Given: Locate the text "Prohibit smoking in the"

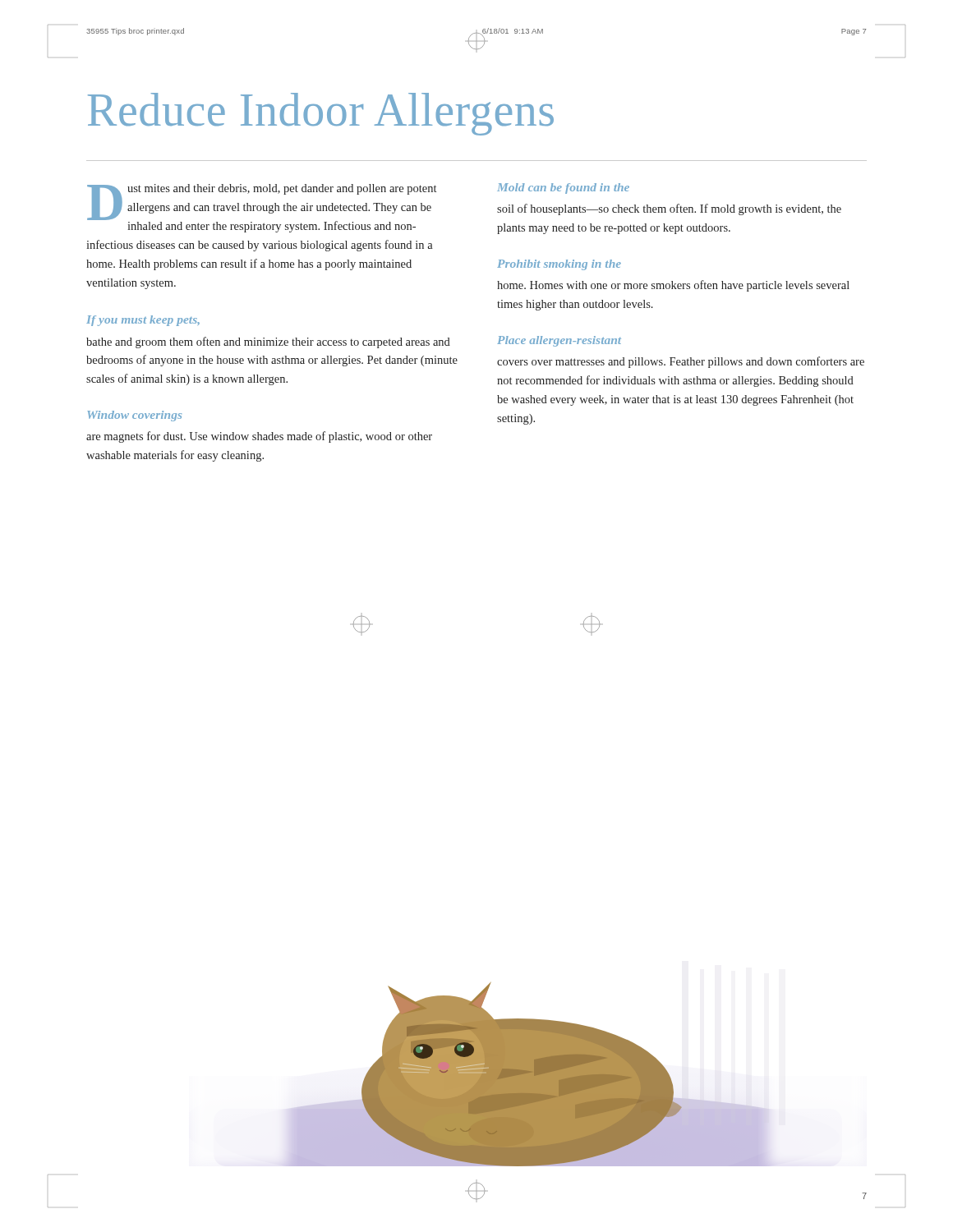Looking at the screenshot, I should pyautogui.click(x=559, y=263).
